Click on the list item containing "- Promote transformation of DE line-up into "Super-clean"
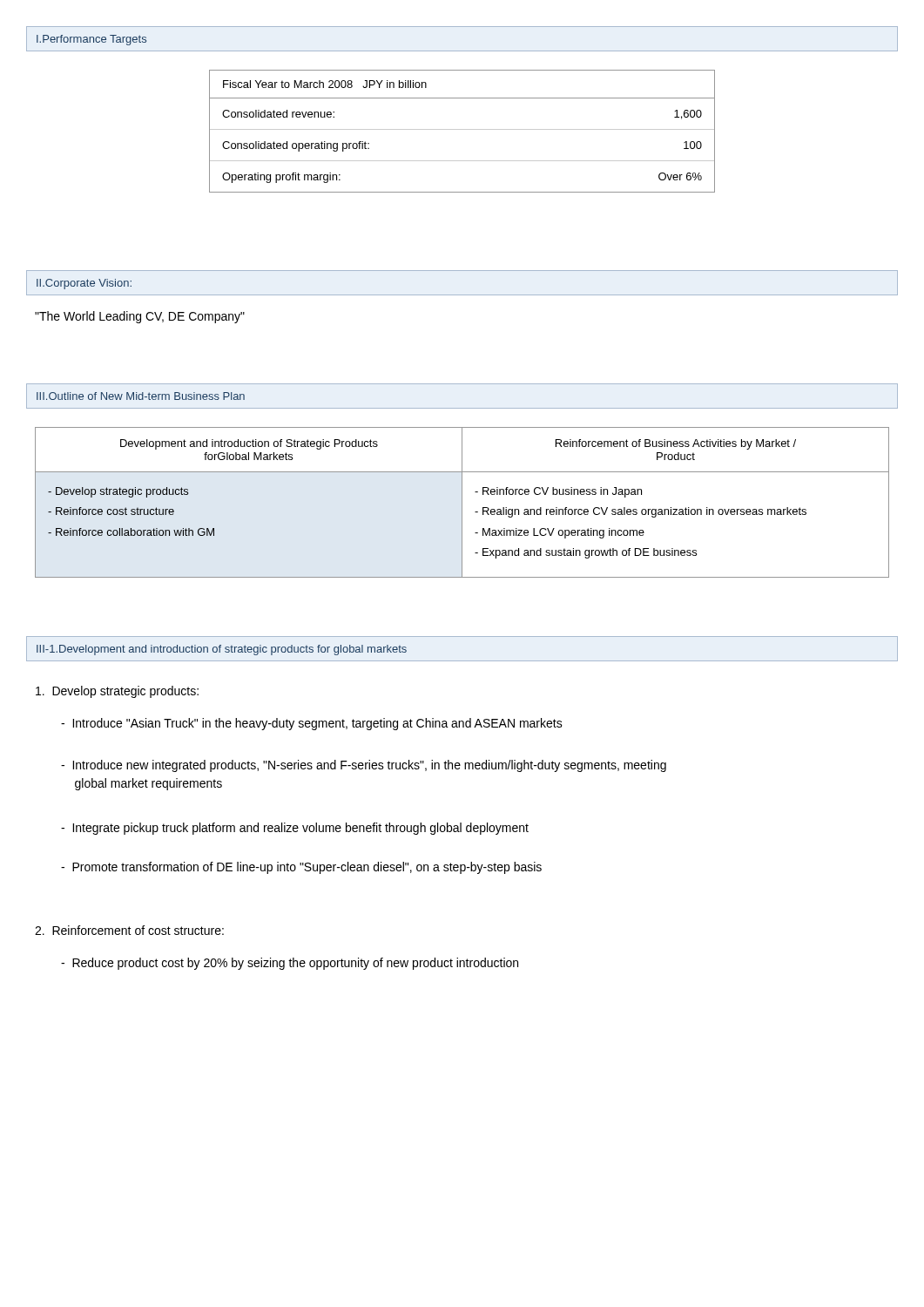 [x=301, y=867]
